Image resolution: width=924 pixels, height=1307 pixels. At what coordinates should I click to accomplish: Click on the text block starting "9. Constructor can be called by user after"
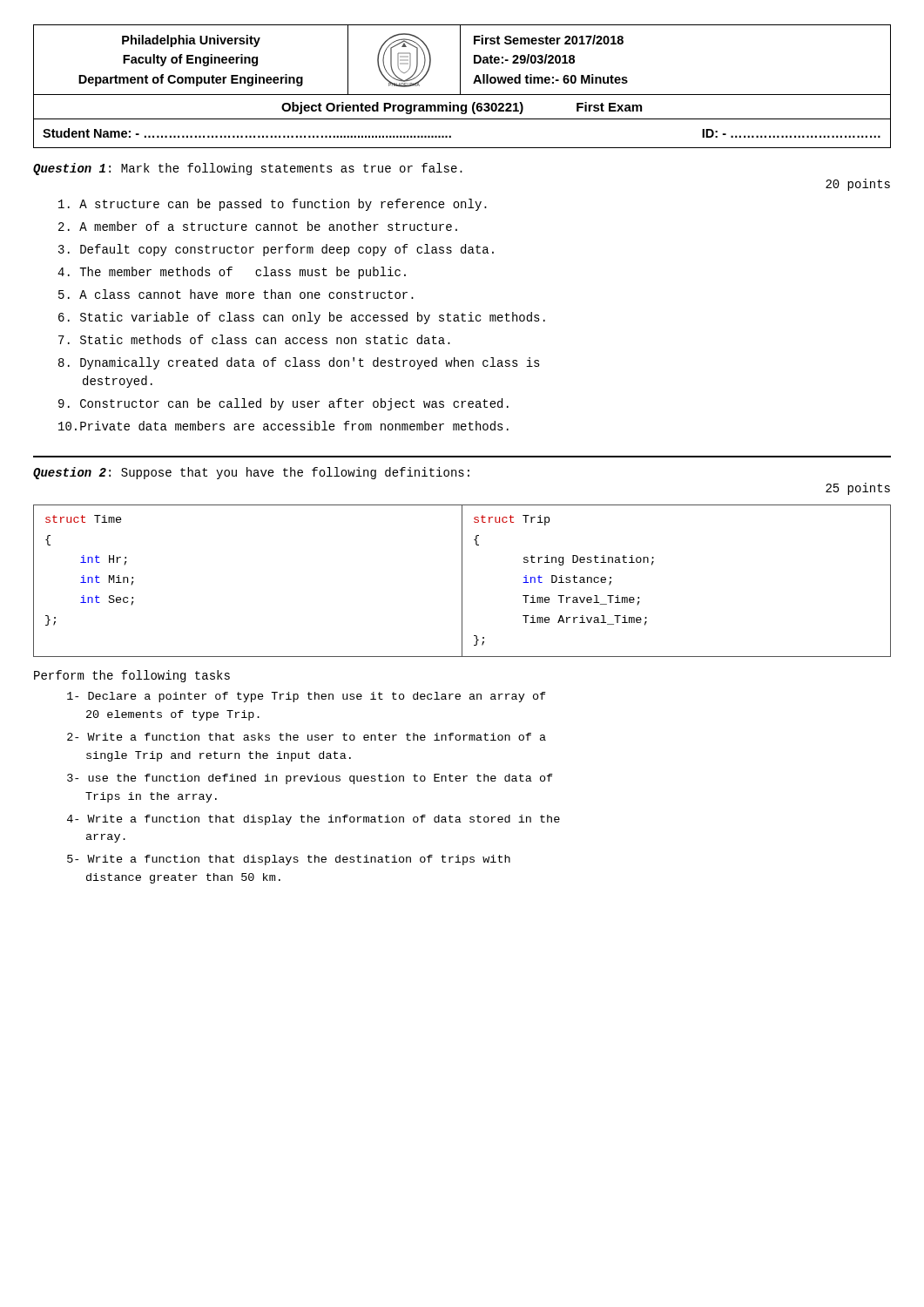pos(284,405)
